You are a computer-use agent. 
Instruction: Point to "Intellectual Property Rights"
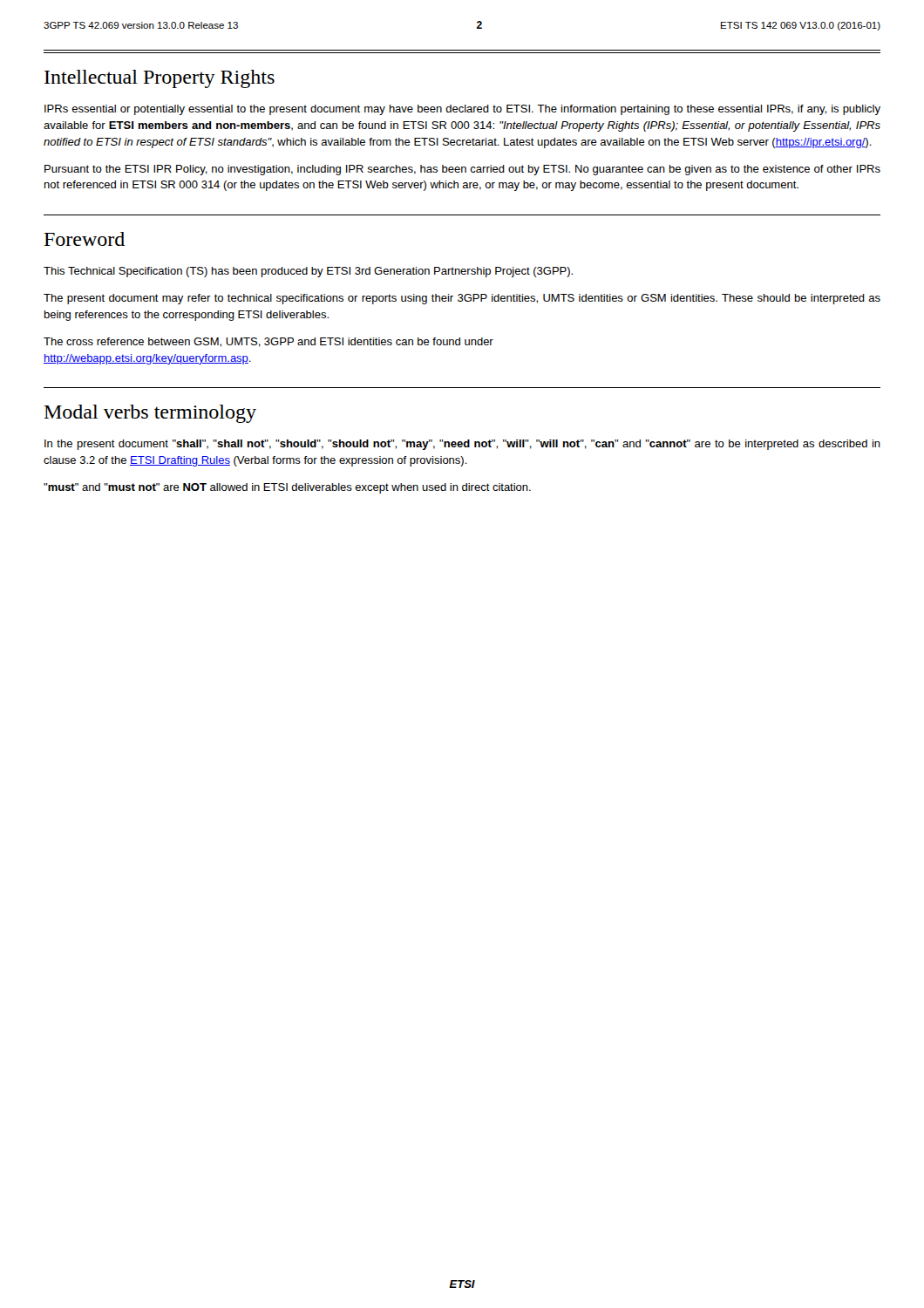point(160,79)
